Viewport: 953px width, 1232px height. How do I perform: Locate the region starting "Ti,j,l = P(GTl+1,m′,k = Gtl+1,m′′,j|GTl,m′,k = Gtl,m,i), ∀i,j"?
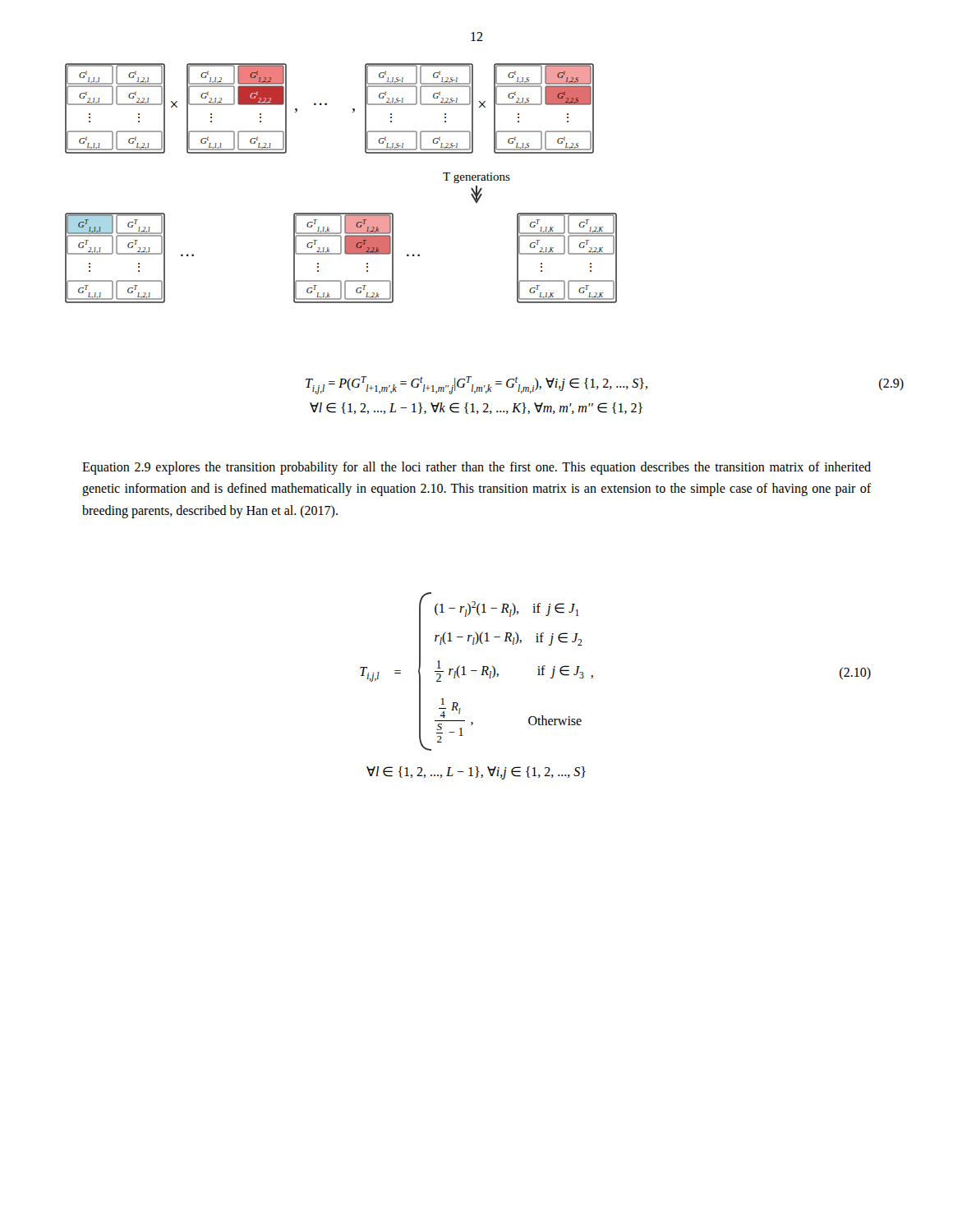pos(476,395)
